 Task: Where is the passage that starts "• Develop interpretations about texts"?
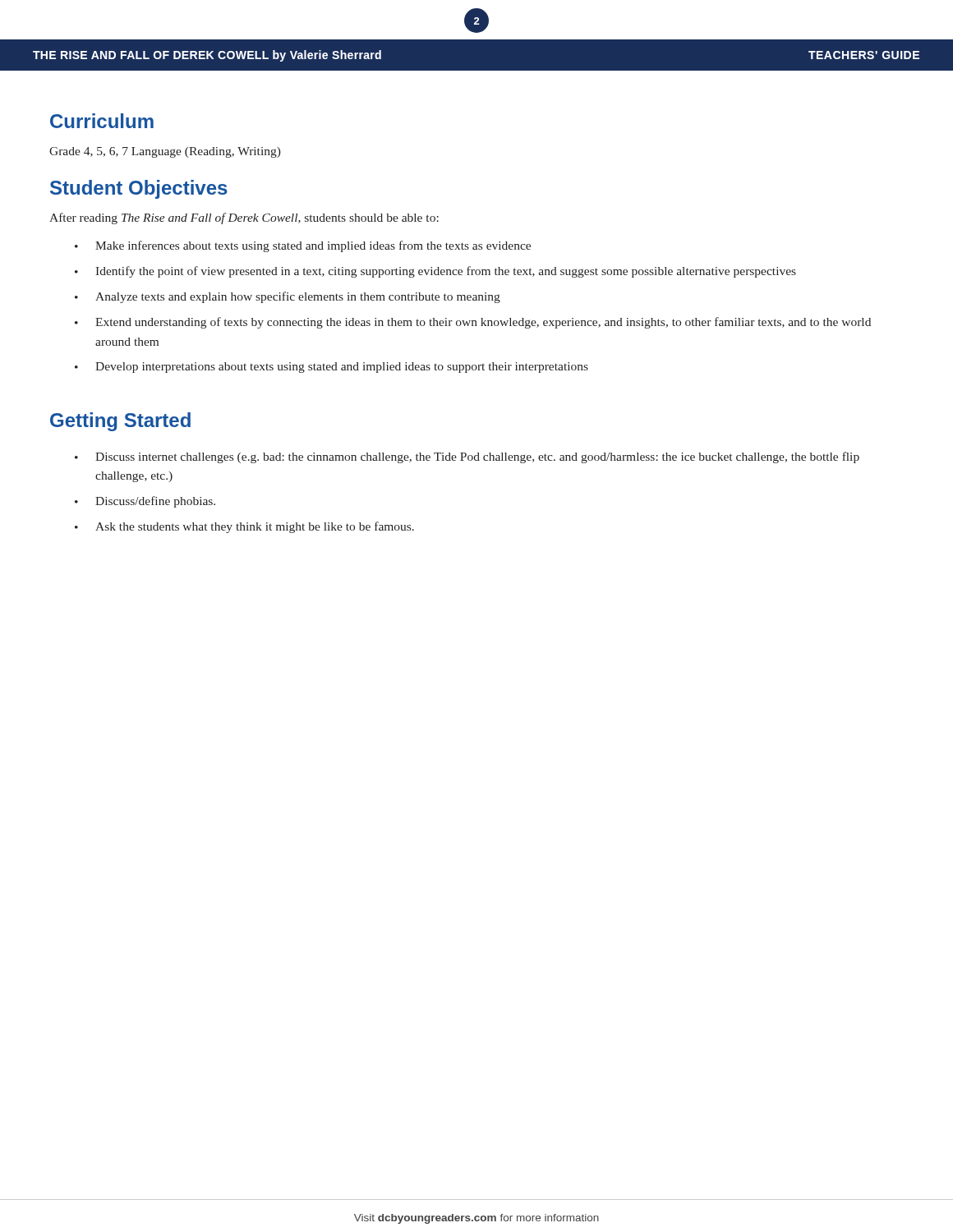tap(331, 366)
